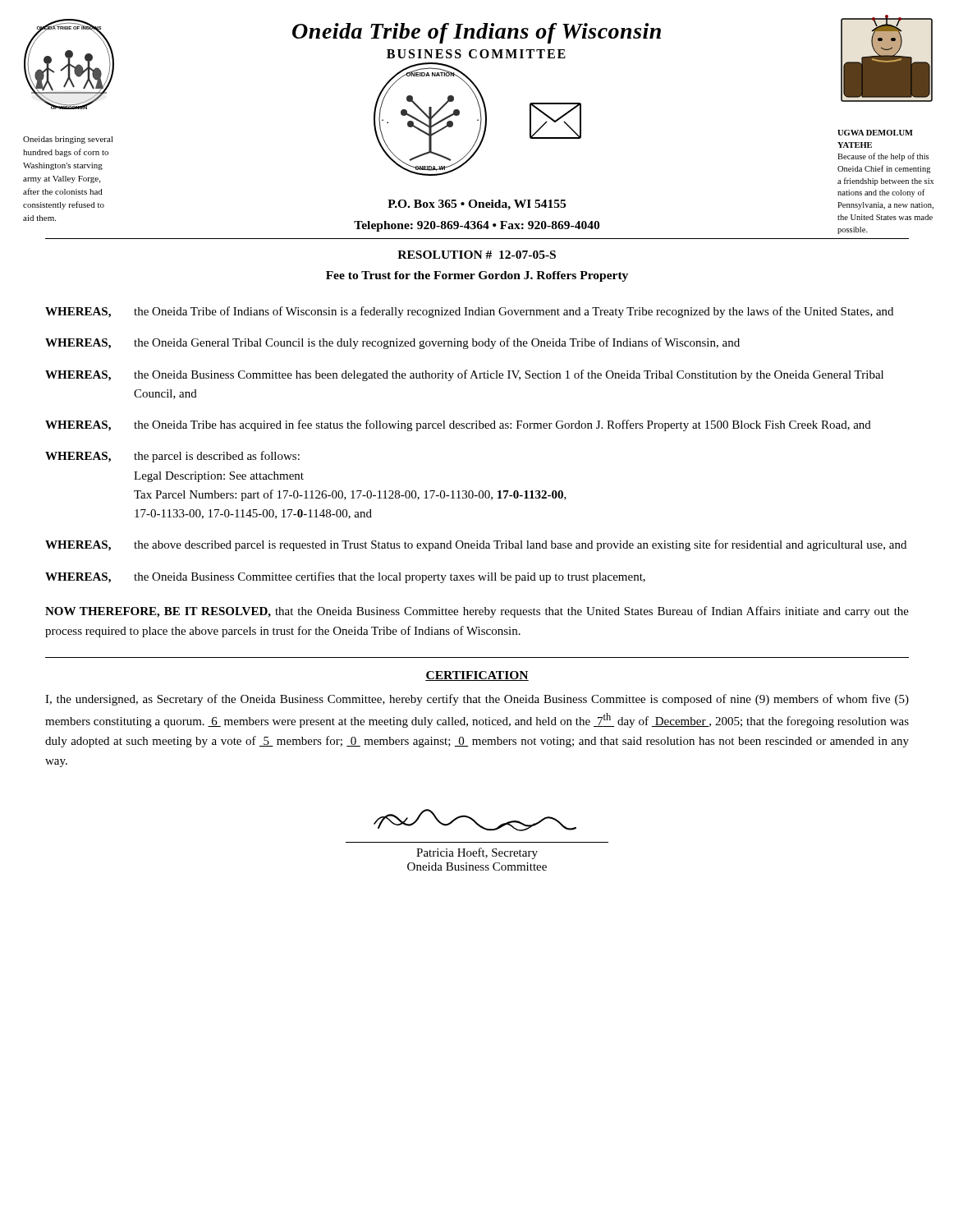The height and width of the screenshot is (1232, 954).
Task: Find the region starting "RESOLUTION # 12-07-05-S Fee"
Action: click(x=477, y=265)
